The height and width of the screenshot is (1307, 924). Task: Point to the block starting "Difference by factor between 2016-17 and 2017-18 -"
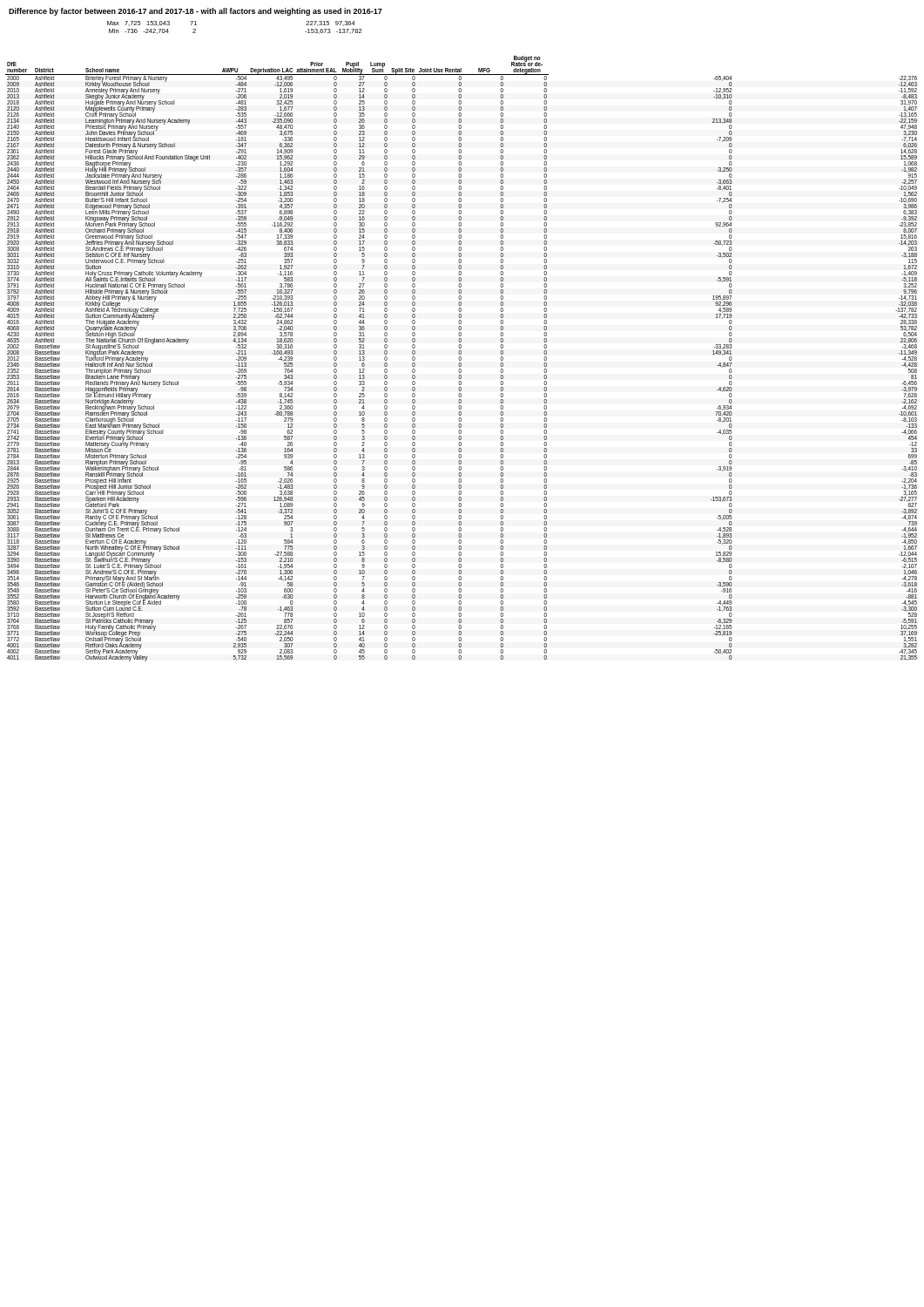click(x=196, y=12)
